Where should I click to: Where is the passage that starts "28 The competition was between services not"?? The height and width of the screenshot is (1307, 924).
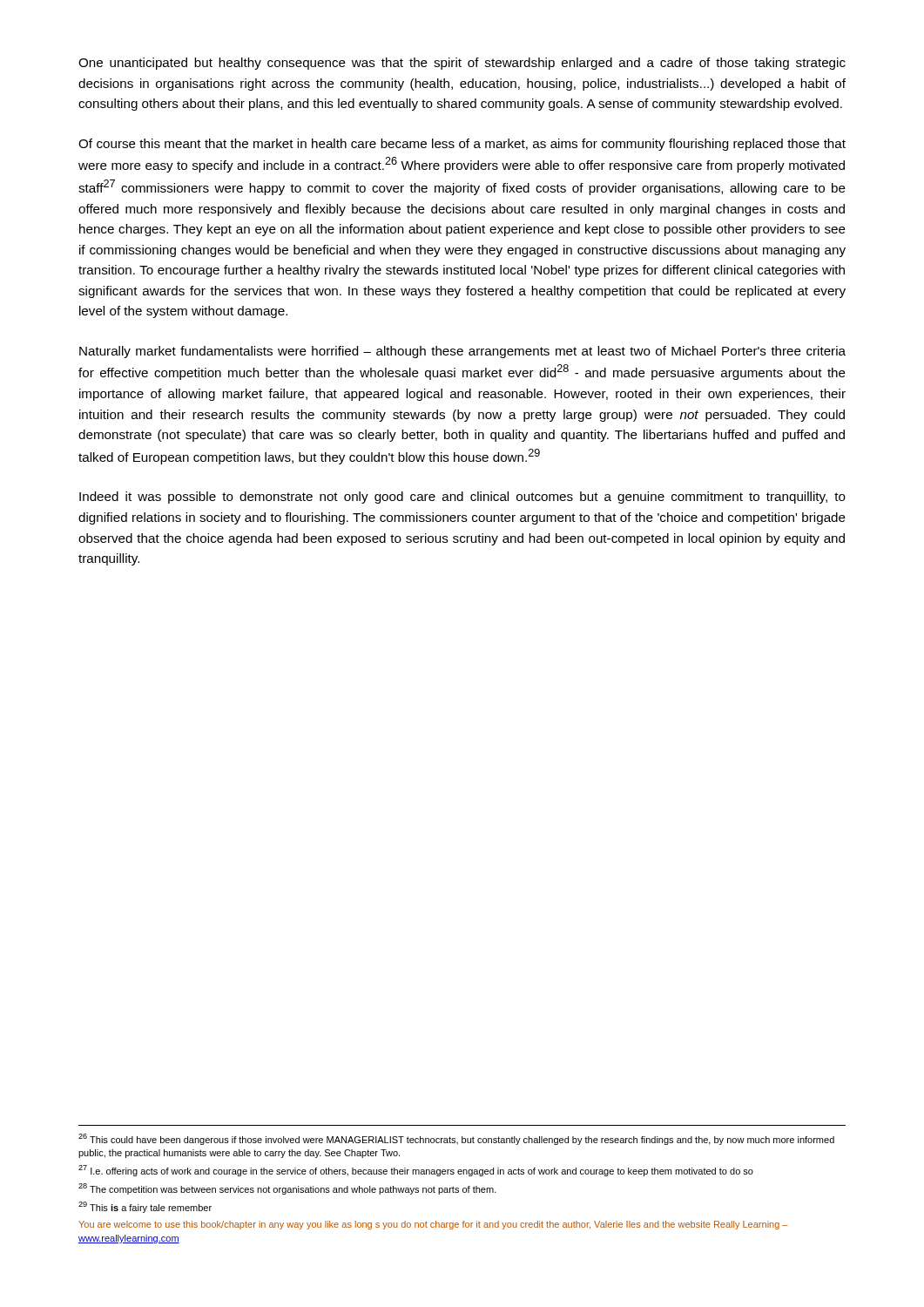click(287, 1188)
